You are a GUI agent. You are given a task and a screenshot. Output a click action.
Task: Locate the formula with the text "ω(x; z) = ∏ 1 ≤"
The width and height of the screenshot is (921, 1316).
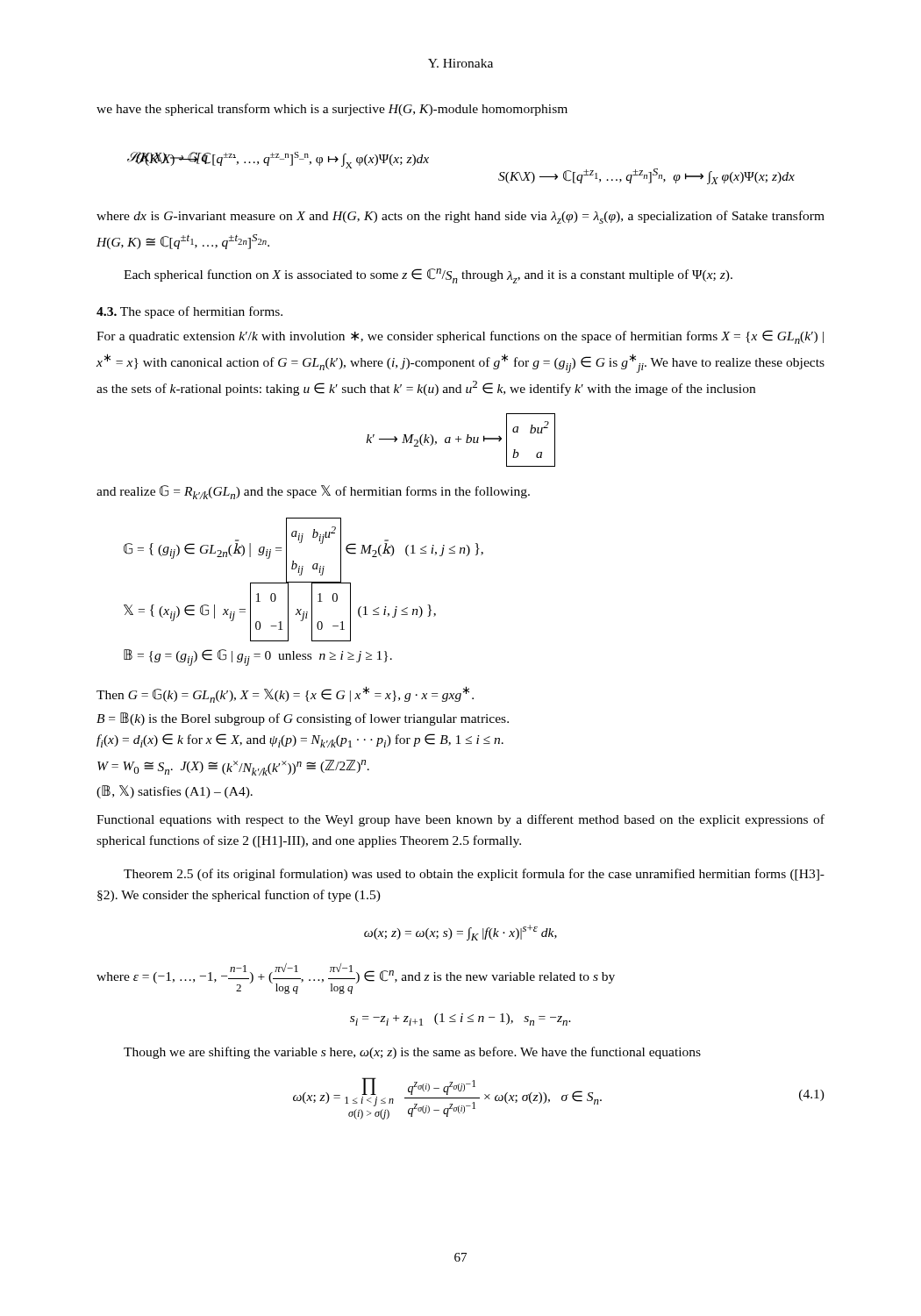point(558,1098)
